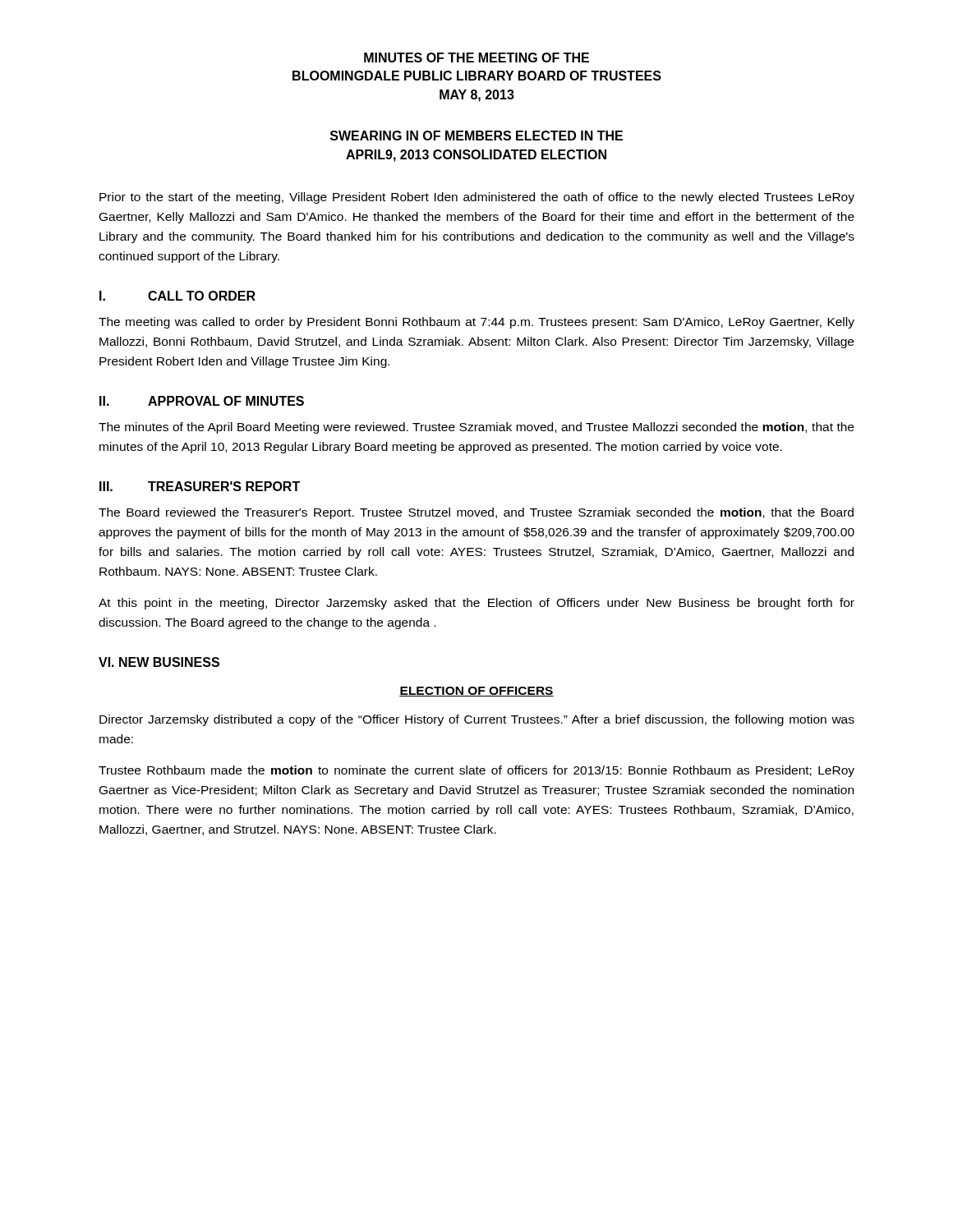Select the section header that reads "VI. NEW BUSINESS"
The width and height of the screenshot is (953, 1232).
[159, 662]
